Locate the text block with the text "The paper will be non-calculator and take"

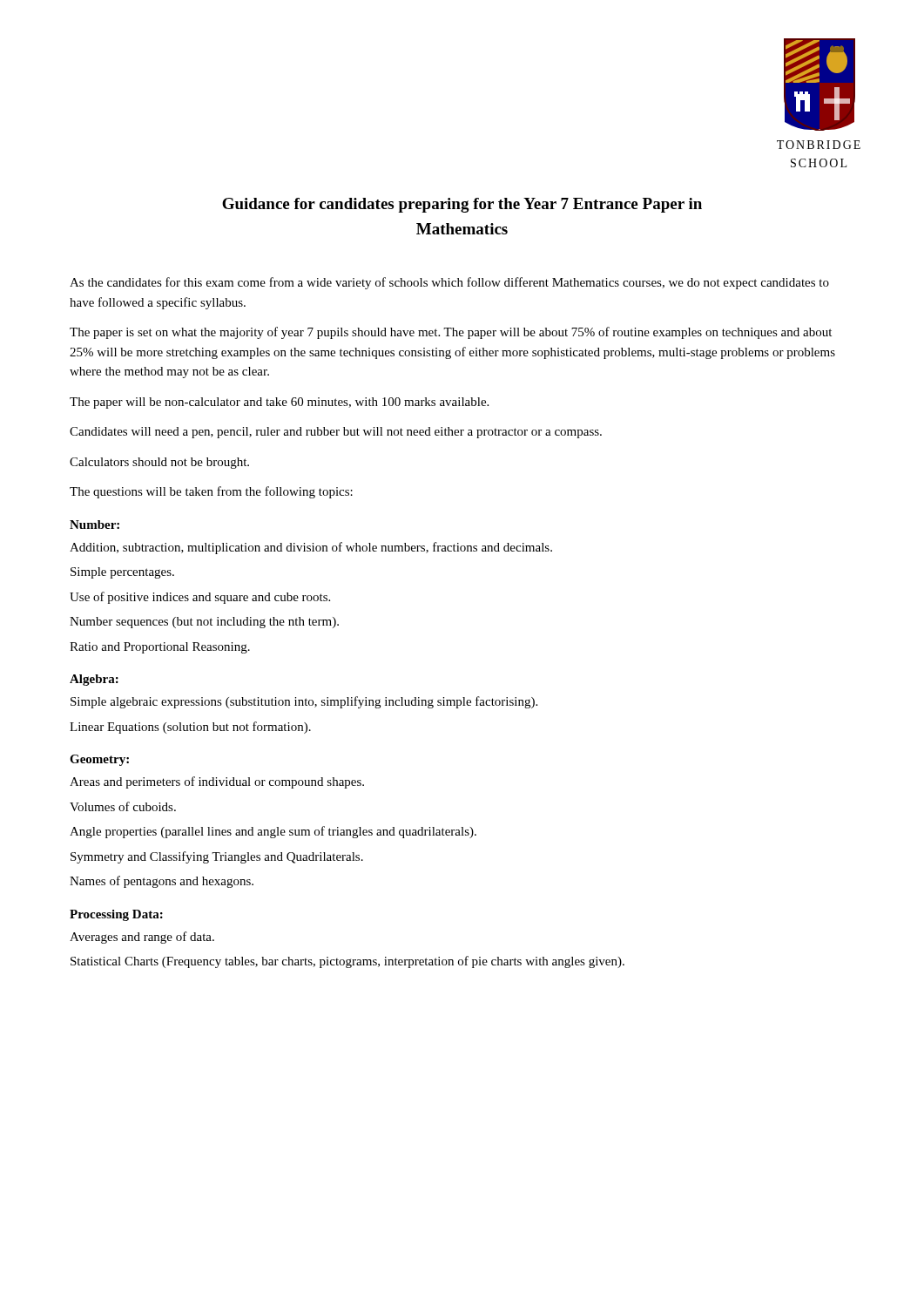(x=280, y=401)
